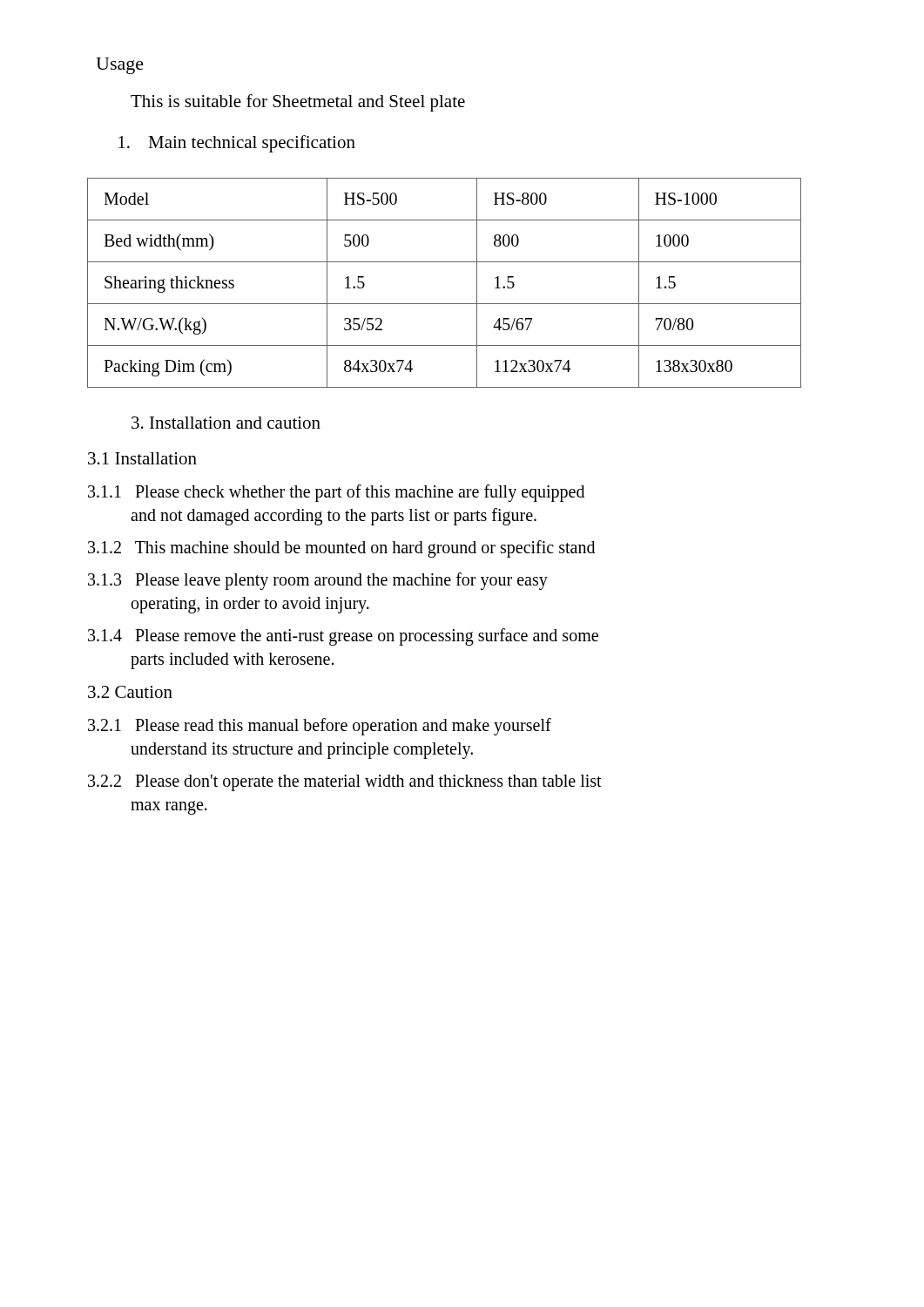Point to the block starting "This is suitable for Sheetmetal"
924x1307 pixels.
(298, 101)
